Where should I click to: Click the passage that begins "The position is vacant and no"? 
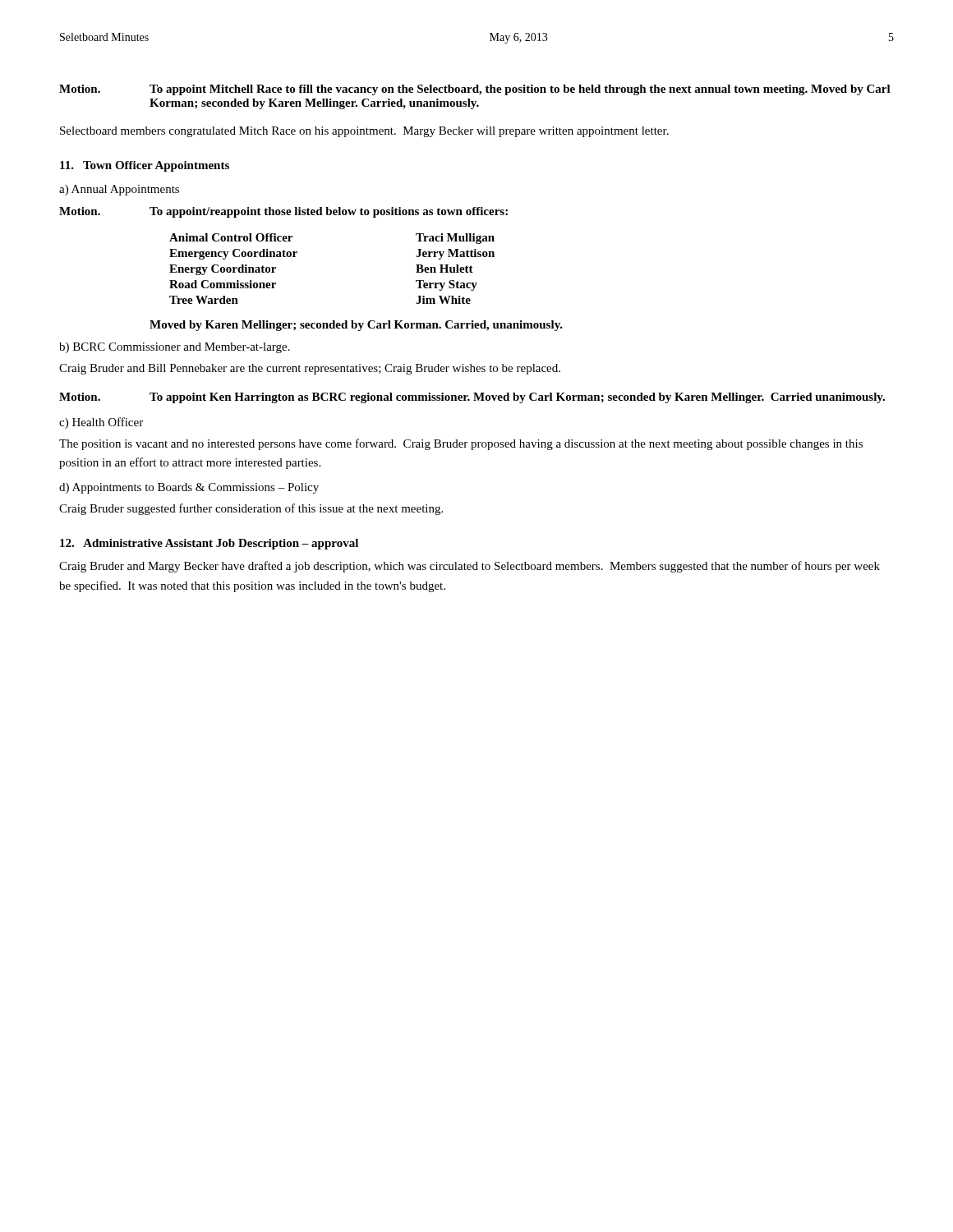pyautogui.click(x=461, y=453)
